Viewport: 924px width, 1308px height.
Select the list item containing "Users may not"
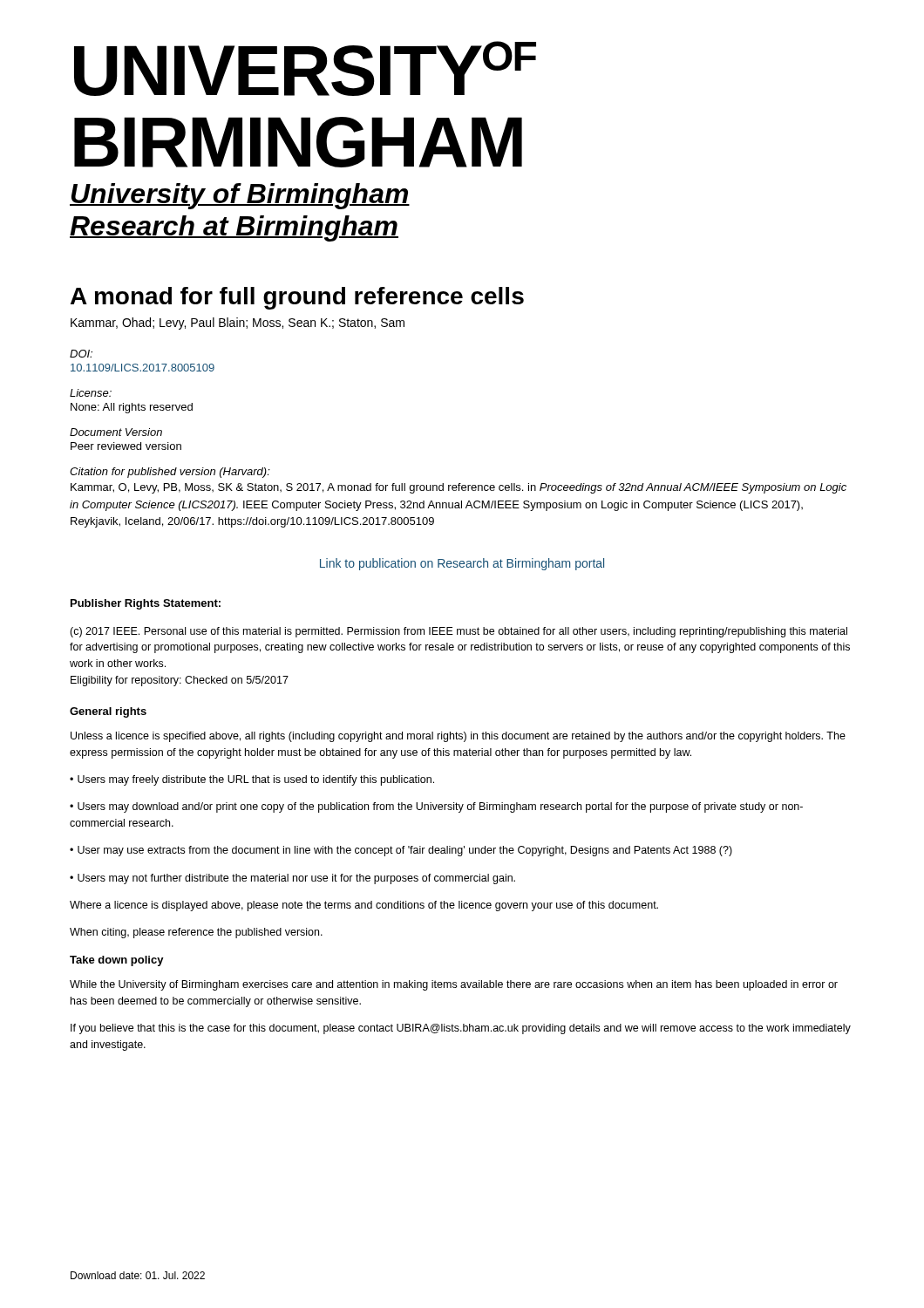tap(462, 878)
